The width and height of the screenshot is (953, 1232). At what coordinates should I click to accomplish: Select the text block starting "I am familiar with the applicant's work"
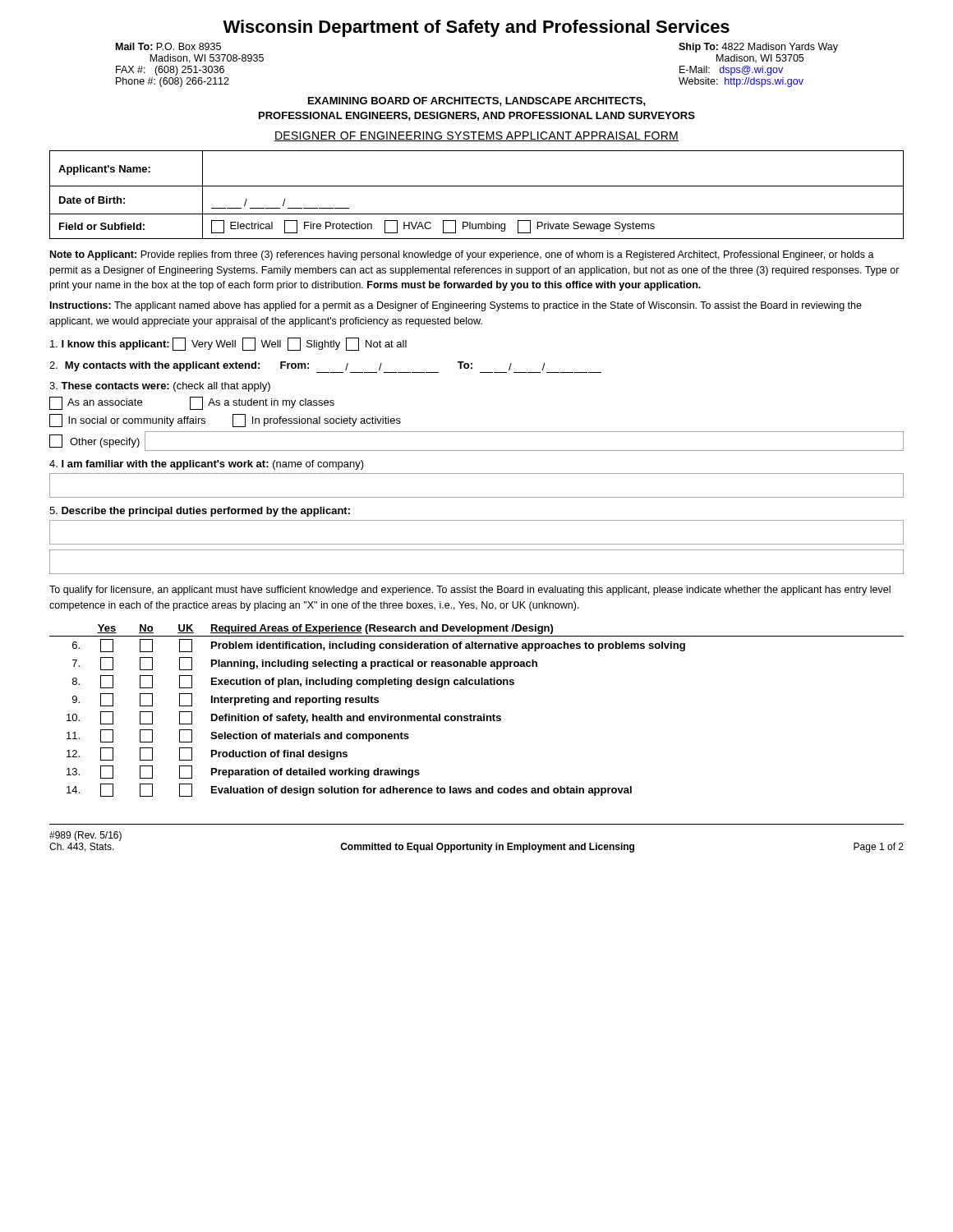476,478
